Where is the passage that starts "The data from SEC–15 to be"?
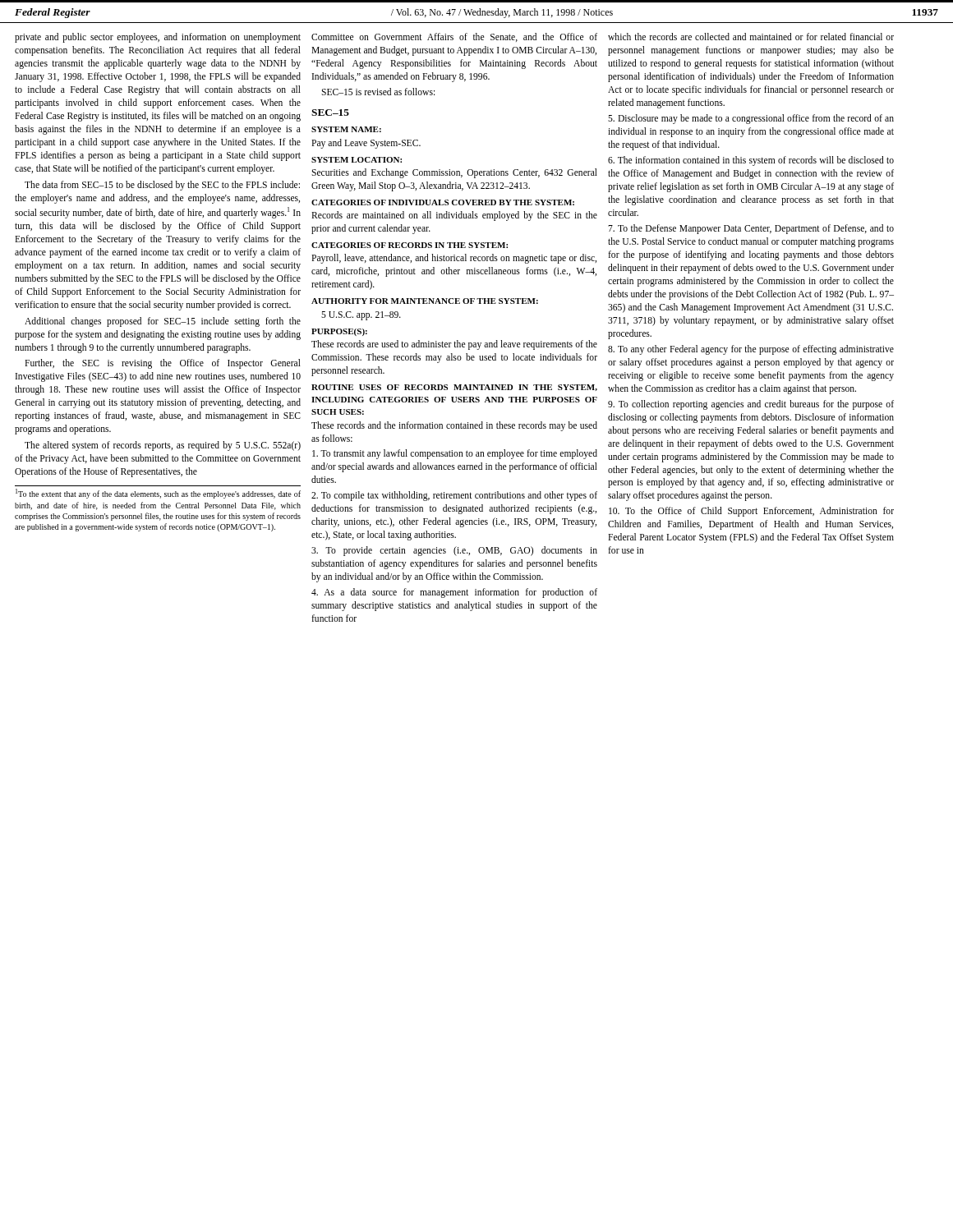This screenshot has height=1232, width=953. coord(158,245)
